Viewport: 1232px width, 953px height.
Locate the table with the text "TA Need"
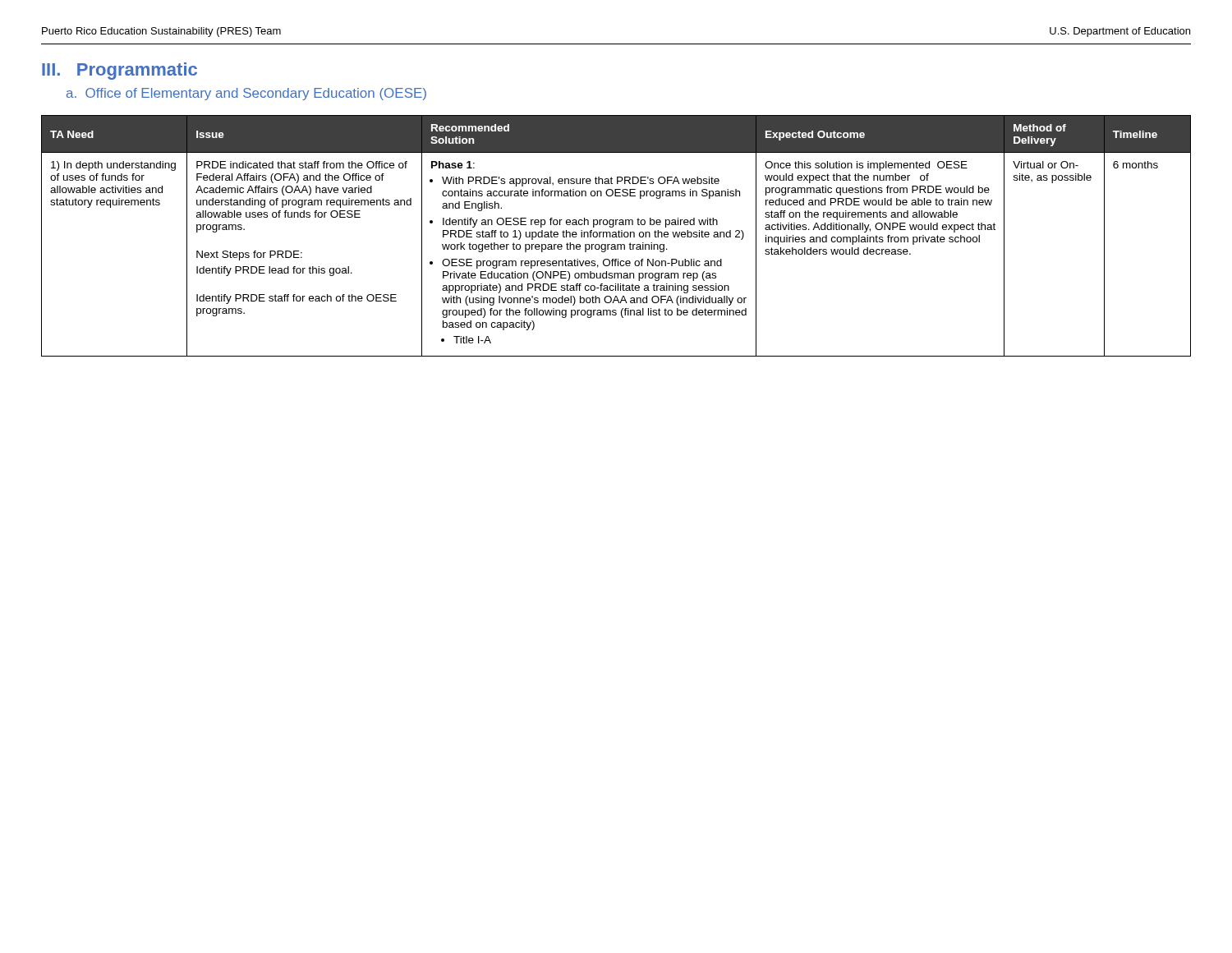pyautogui.click(x=616, y=236)
